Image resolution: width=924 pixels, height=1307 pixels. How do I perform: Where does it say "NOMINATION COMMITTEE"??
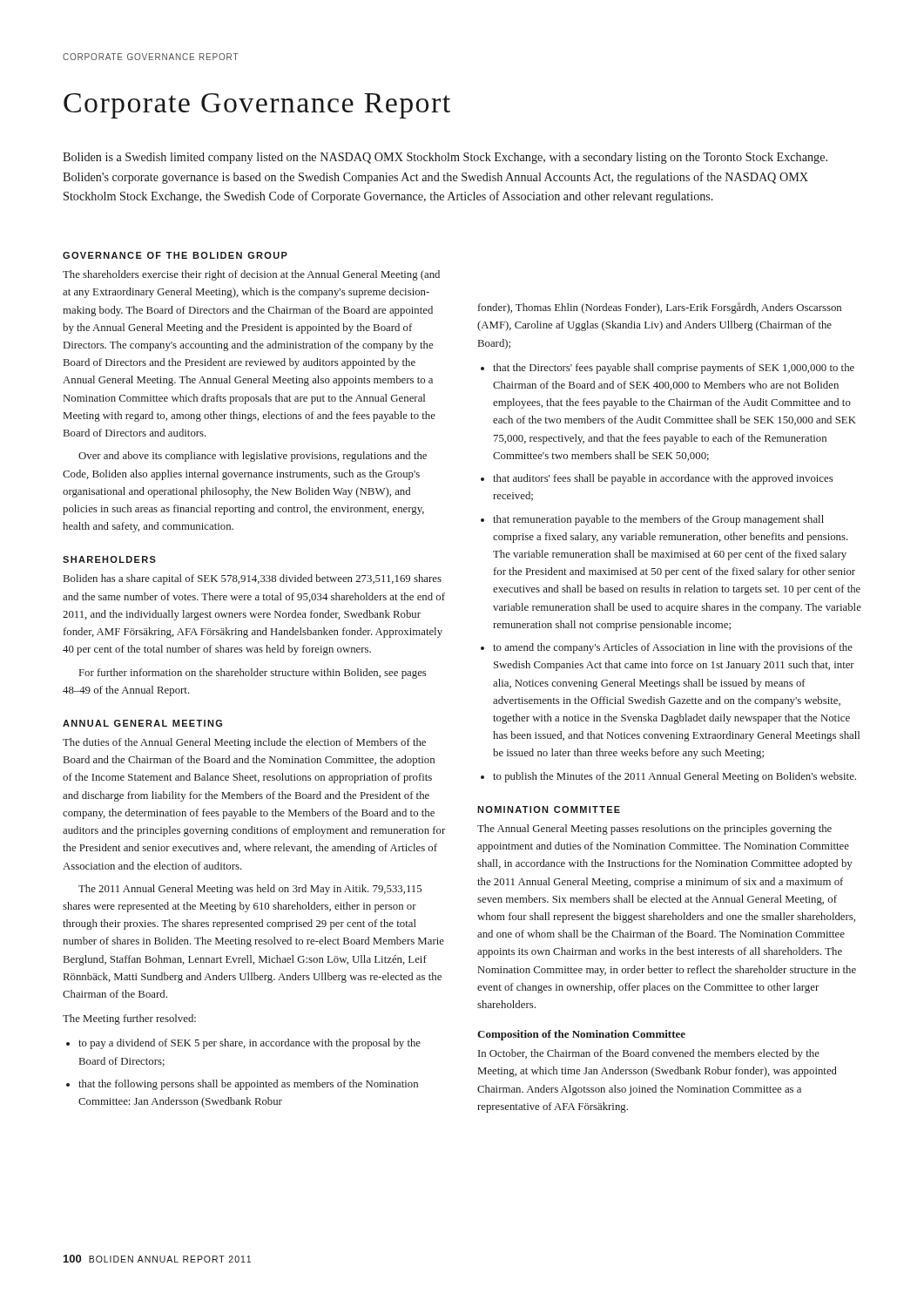click(549, 809)
